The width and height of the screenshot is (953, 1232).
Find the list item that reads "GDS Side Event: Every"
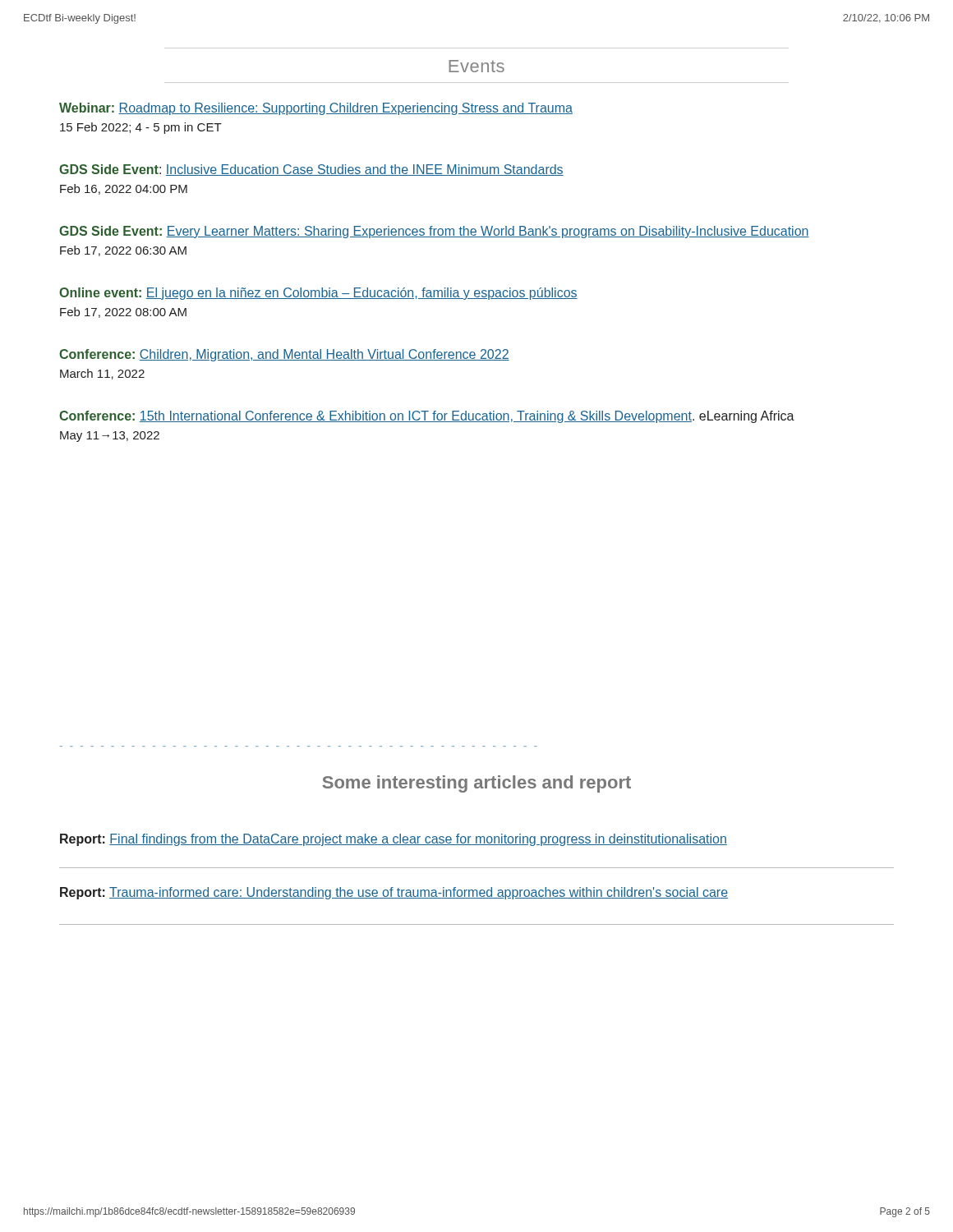click(476, 239)
